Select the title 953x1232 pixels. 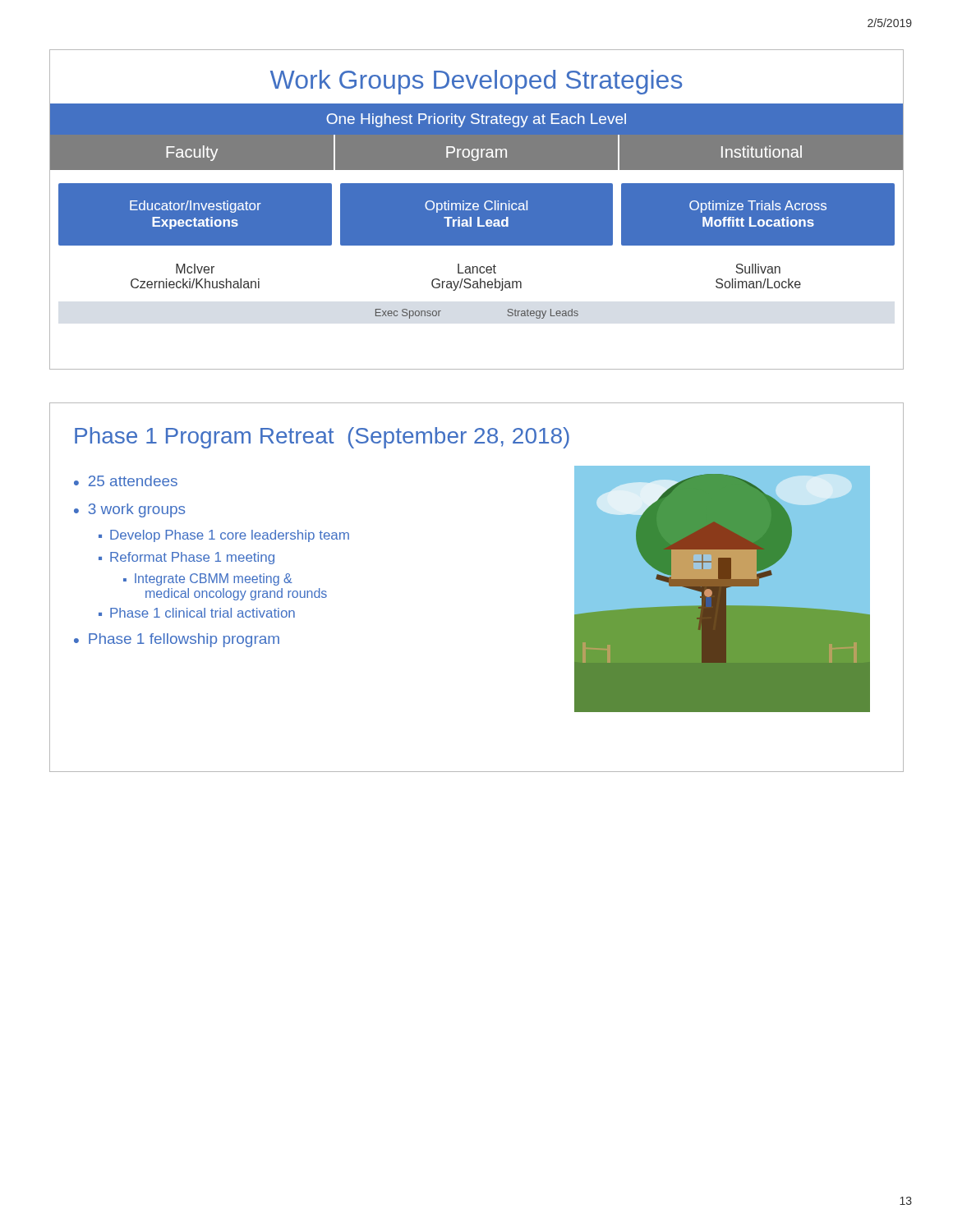tap(476, 80)
